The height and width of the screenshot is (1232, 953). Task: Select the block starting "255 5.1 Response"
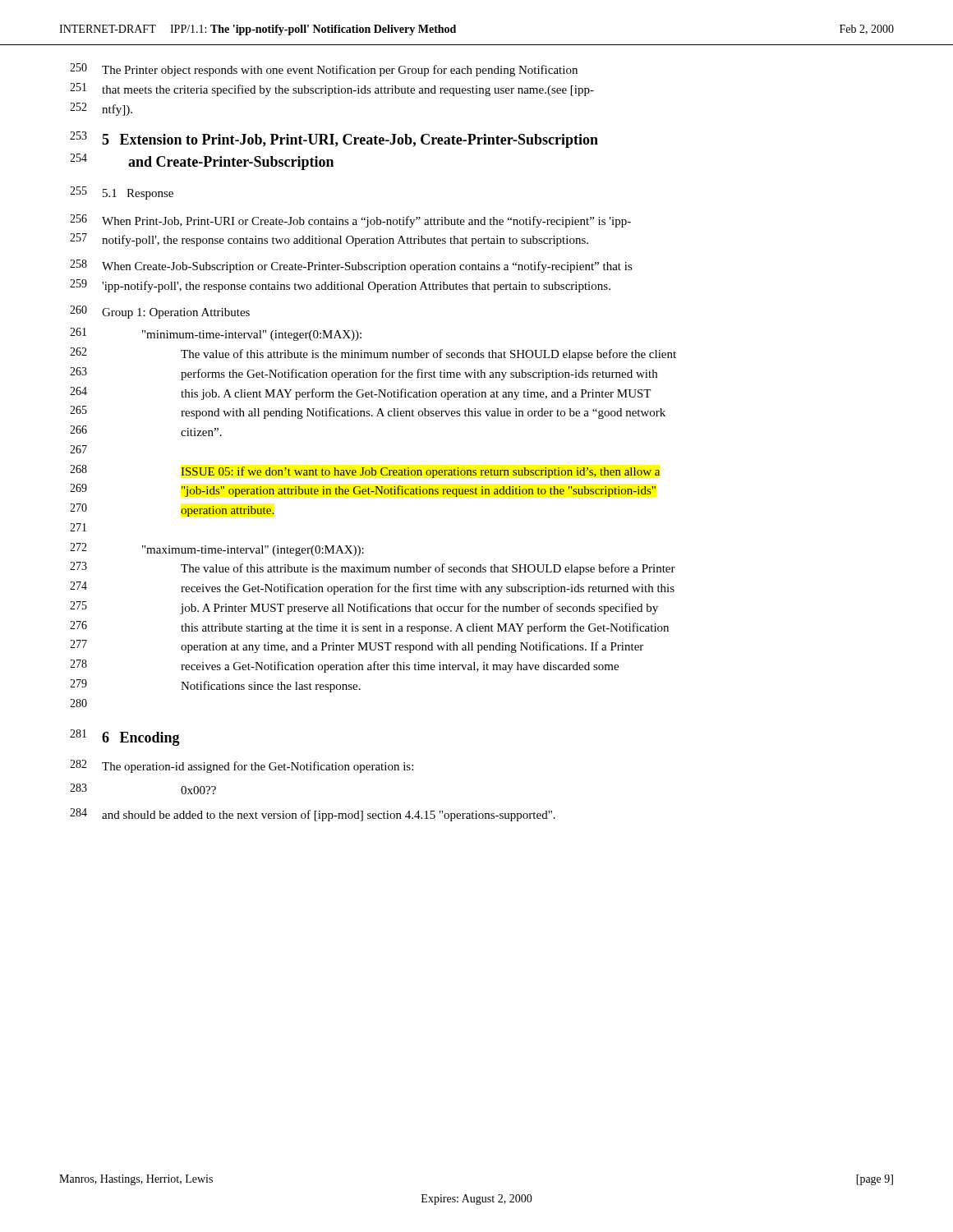(x=143, y=193)
